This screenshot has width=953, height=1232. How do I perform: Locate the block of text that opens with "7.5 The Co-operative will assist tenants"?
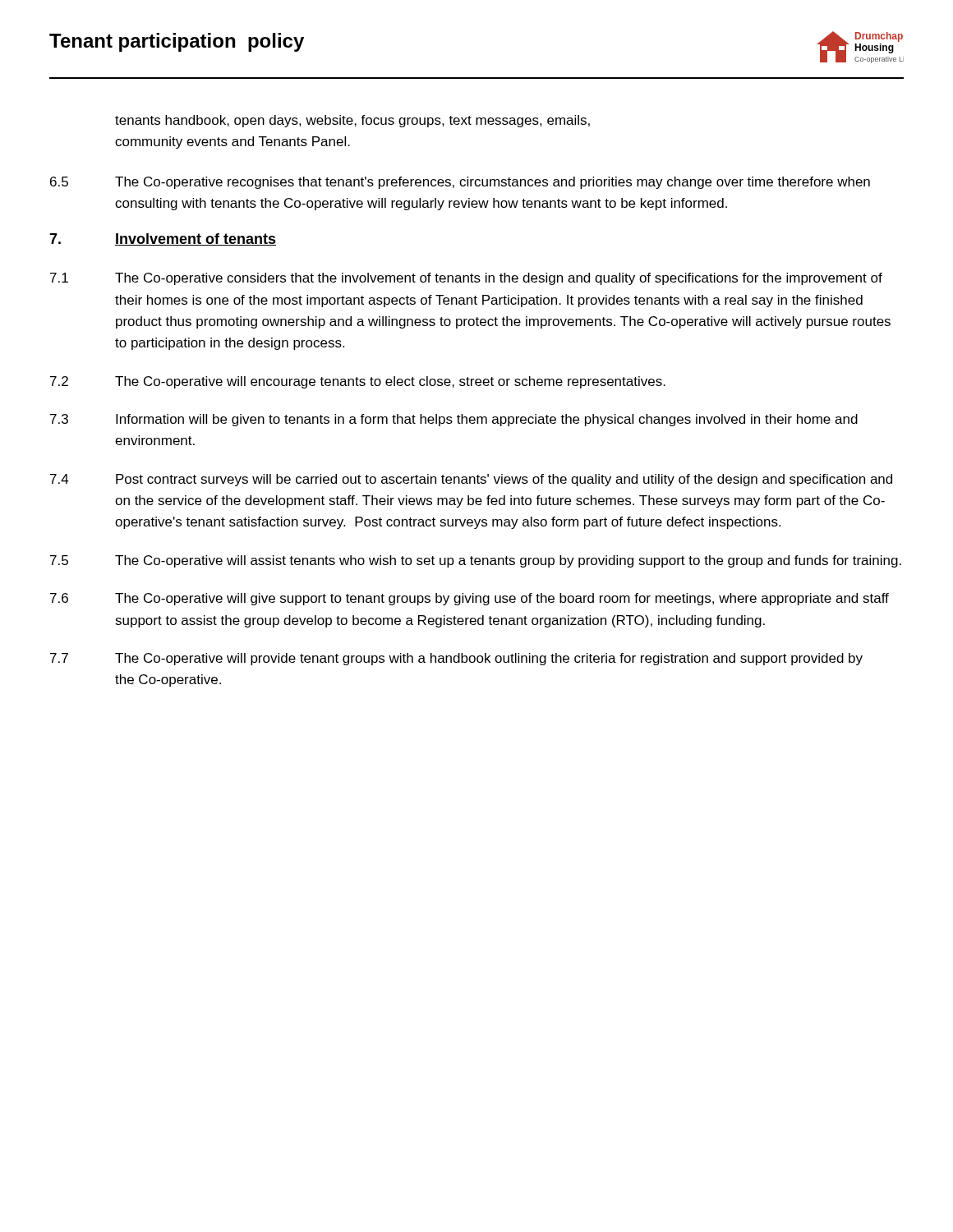(476, 561)
